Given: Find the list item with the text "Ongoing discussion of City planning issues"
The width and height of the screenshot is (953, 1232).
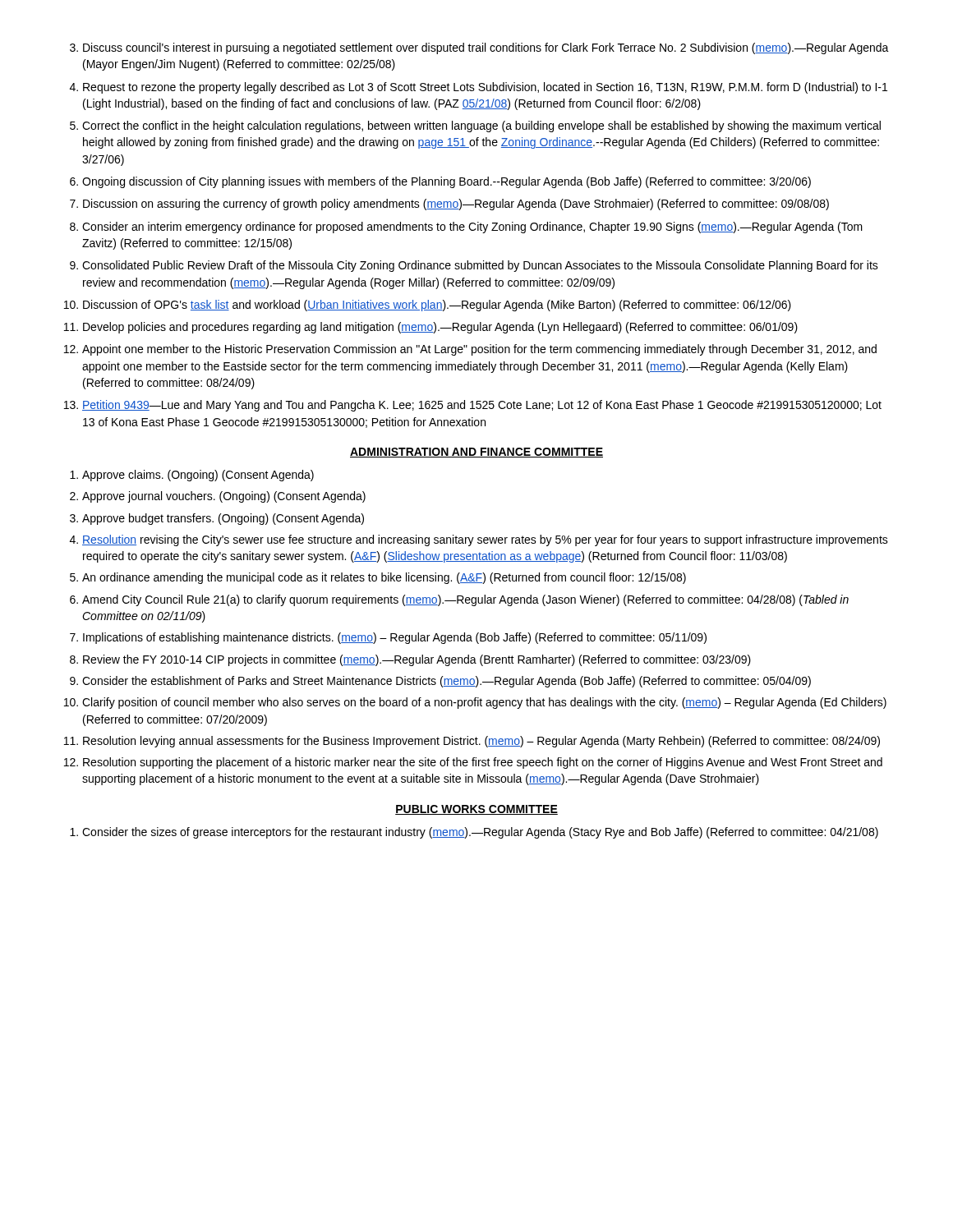Looking at the screenshot, I should pyautogui.click(x=447, y=182).
